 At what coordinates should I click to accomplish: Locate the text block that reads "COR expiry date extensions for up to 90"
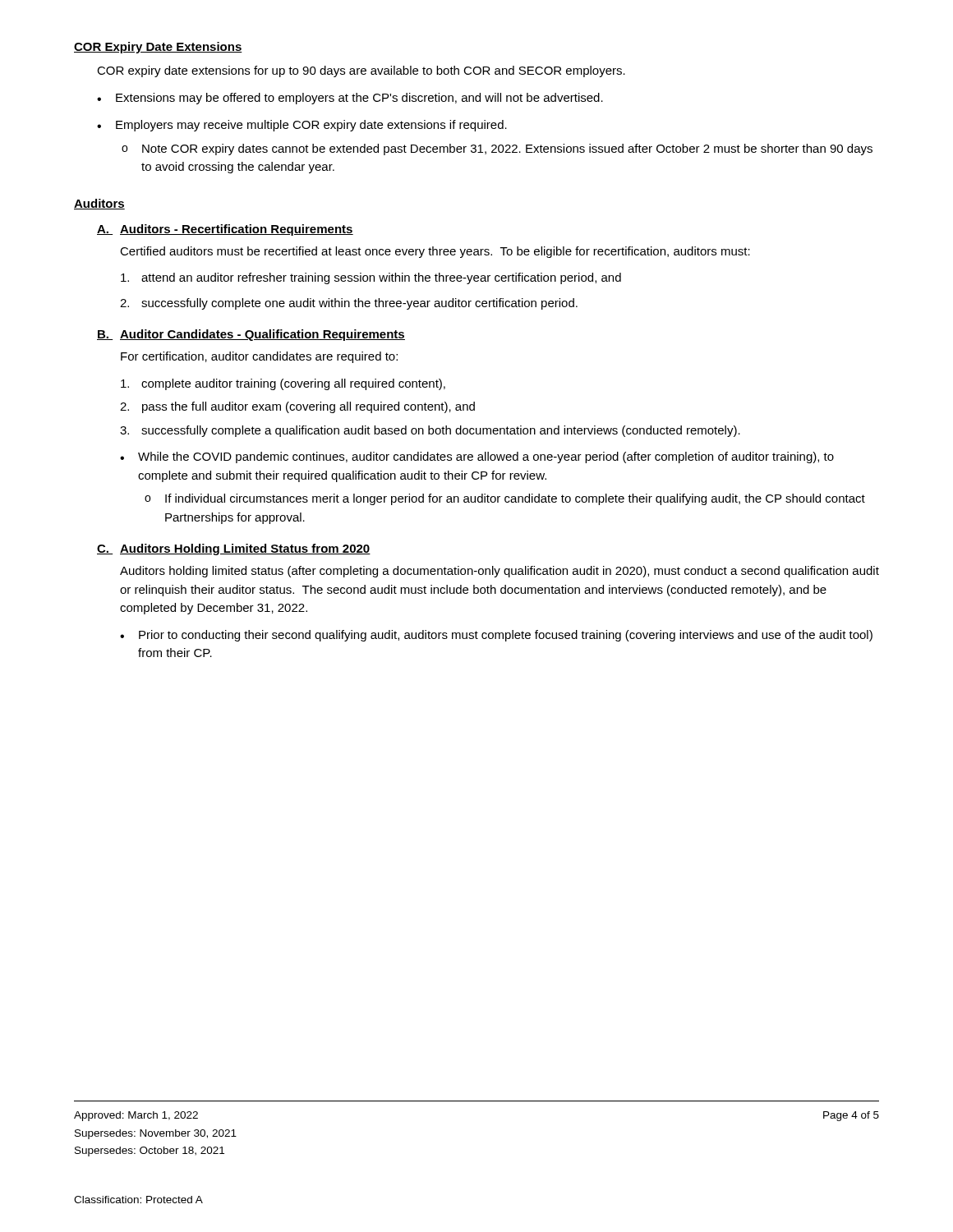[x=361, y=70]
